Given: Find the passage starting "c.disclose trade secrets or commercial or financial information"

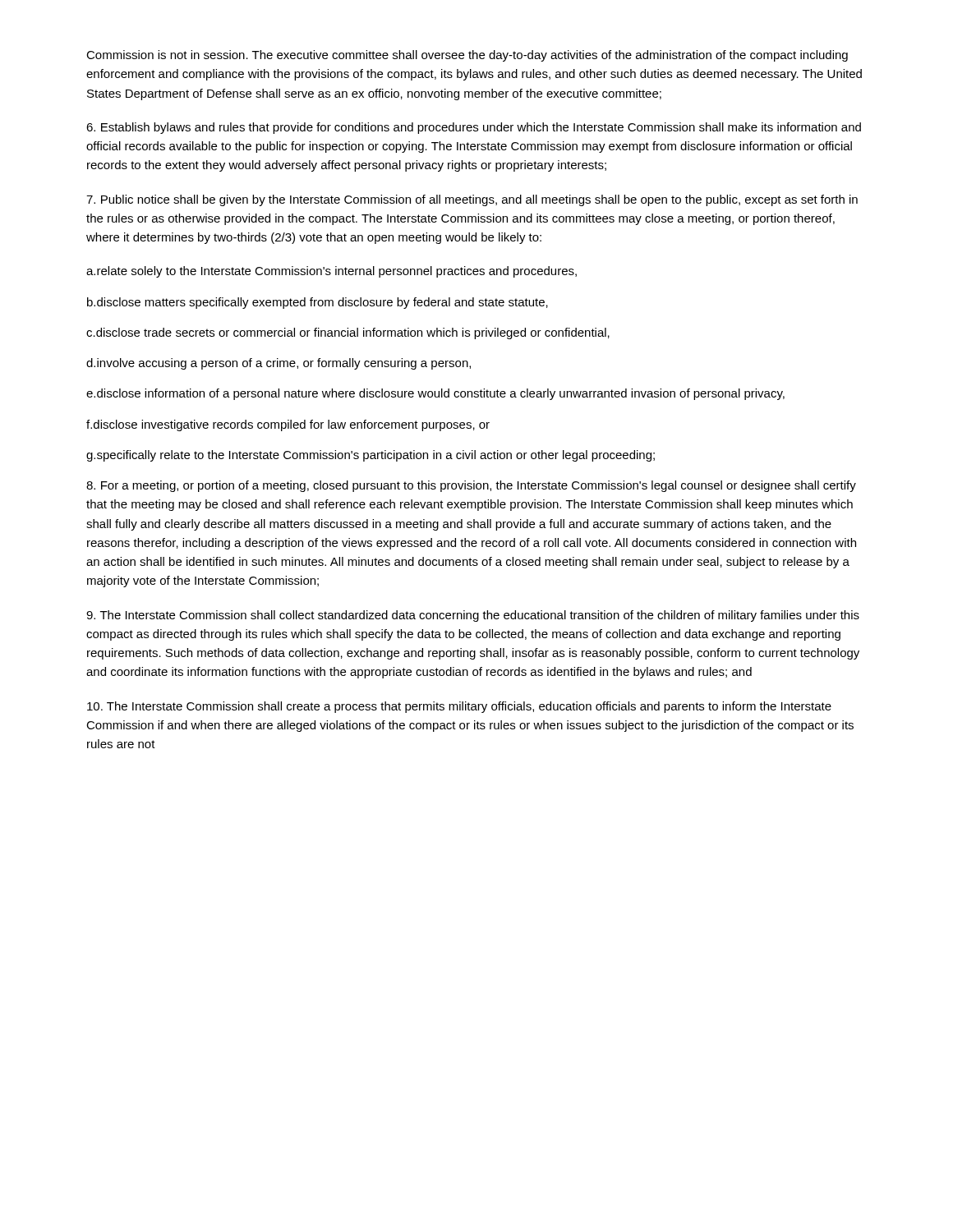Looking at the screenshot, I should pos(348,332).
